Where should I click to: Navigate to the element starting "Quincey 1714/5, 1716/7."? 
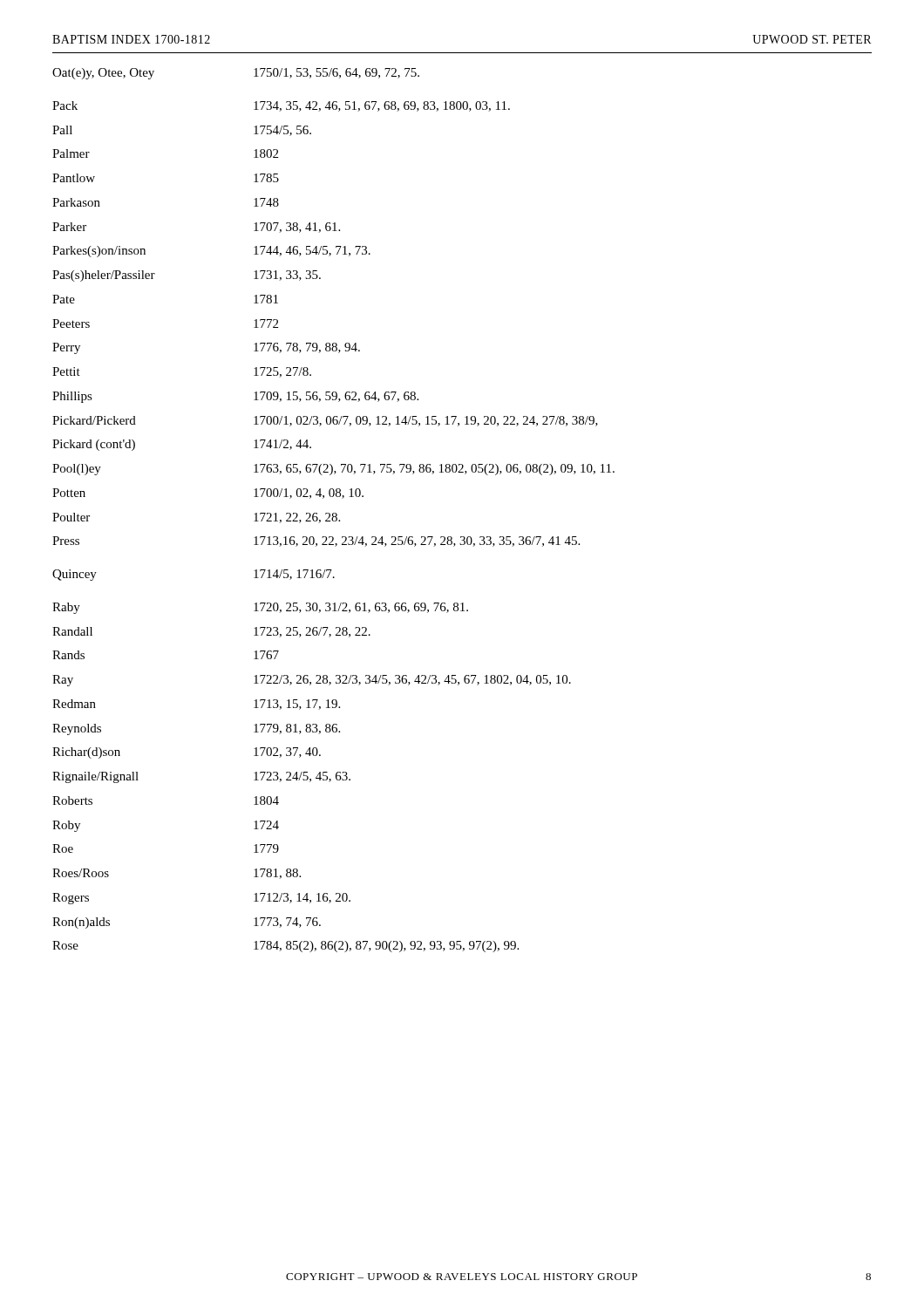tap(77, 575)
